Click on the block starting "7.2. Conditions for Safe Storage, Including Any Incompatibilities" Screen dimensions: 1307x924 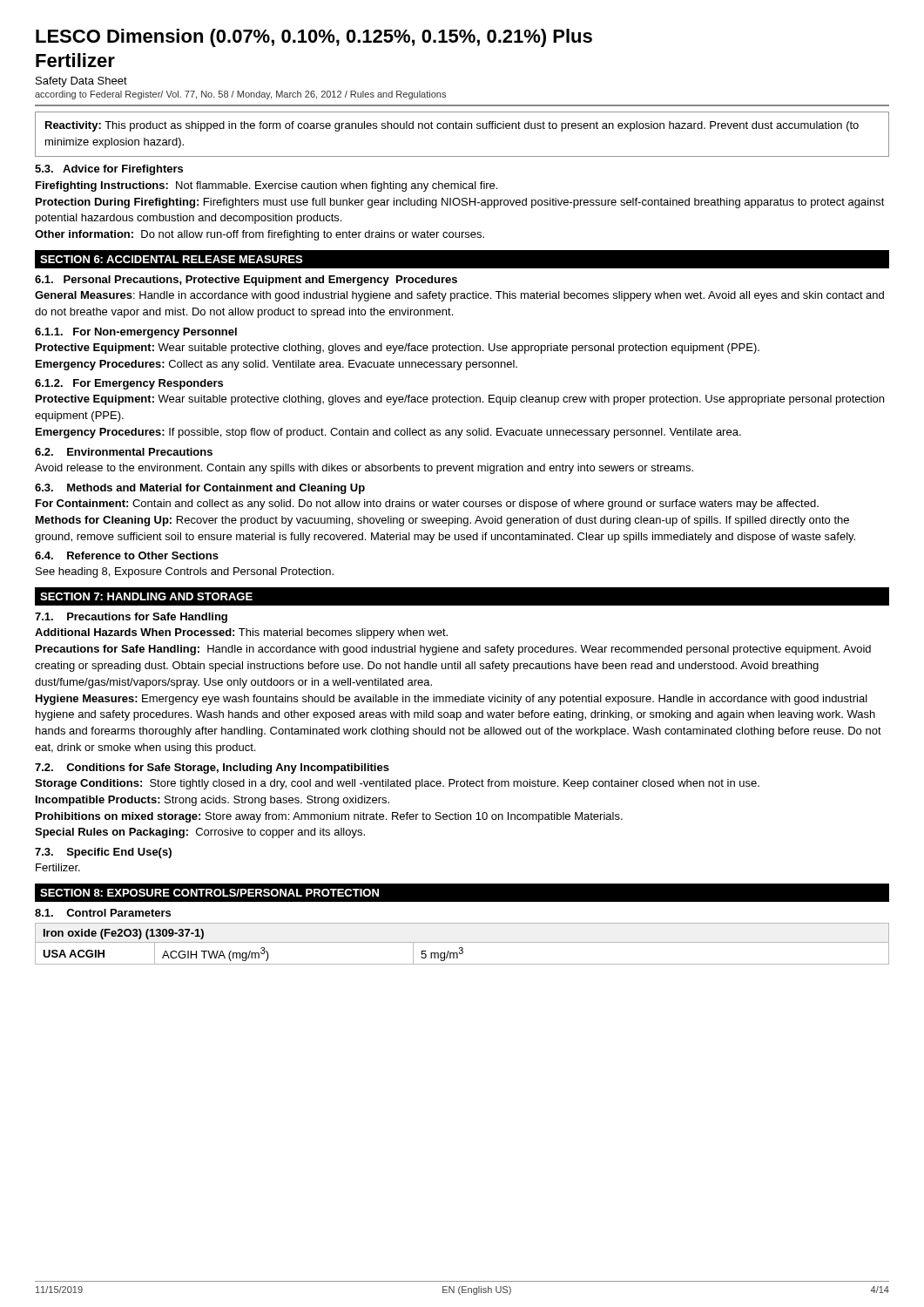(x=212, y=767)
